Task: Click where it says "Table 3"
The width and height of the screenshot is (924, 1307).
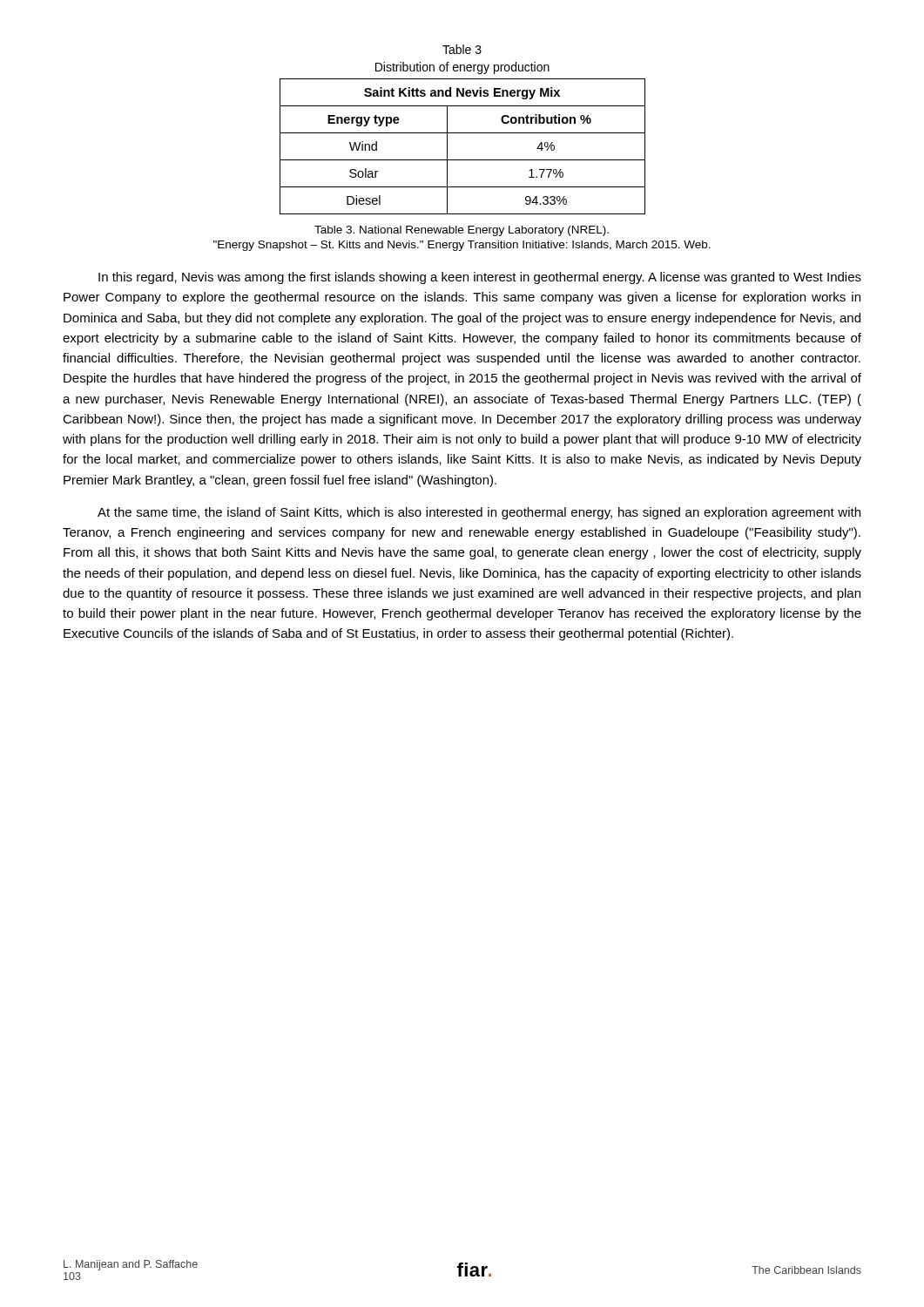Action: click(462, 50)
